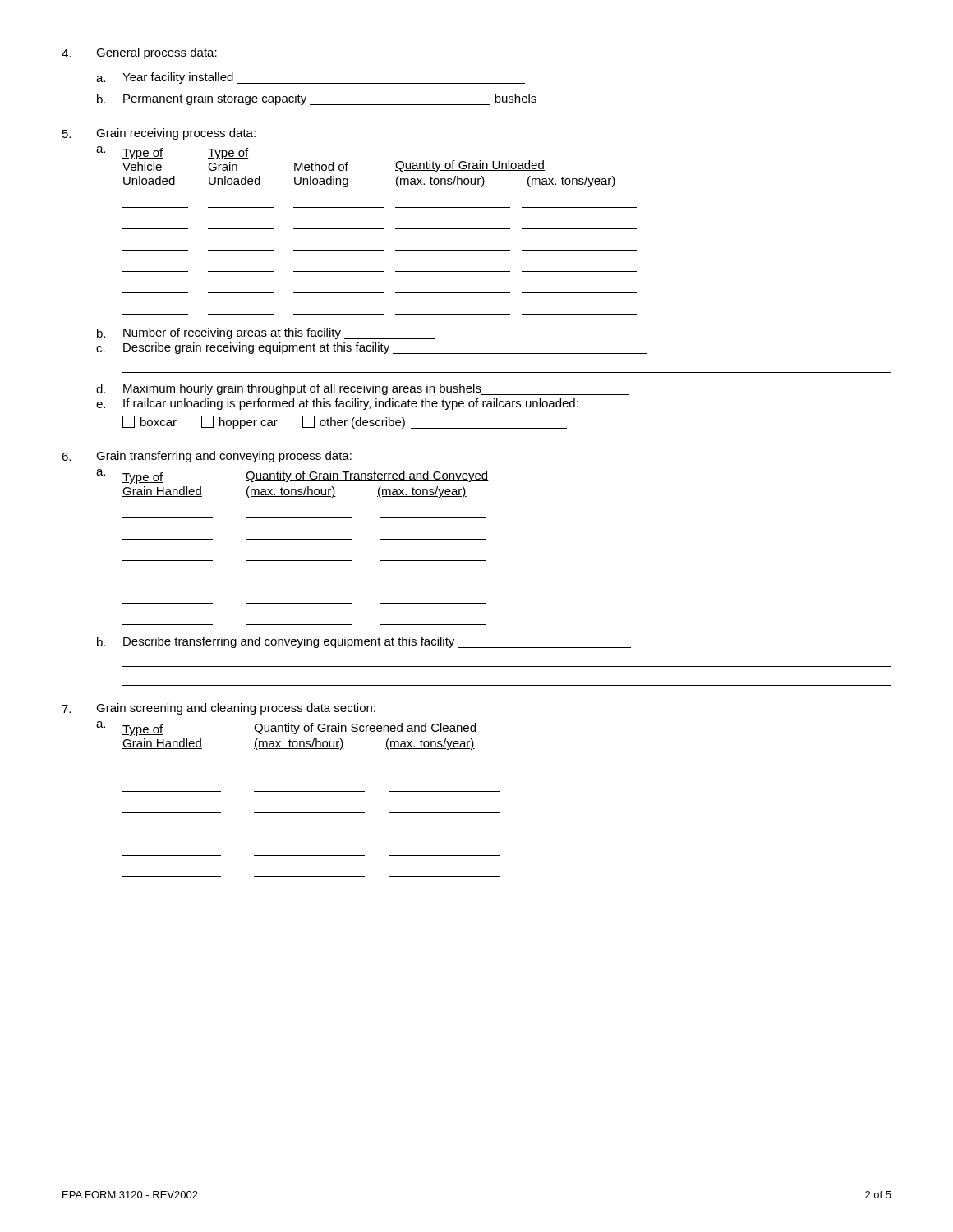The image size is (953, 1232).
Task: Select the list item with the text "b. Describe transferring and conveying equipment at"
Action: point(494,660)
